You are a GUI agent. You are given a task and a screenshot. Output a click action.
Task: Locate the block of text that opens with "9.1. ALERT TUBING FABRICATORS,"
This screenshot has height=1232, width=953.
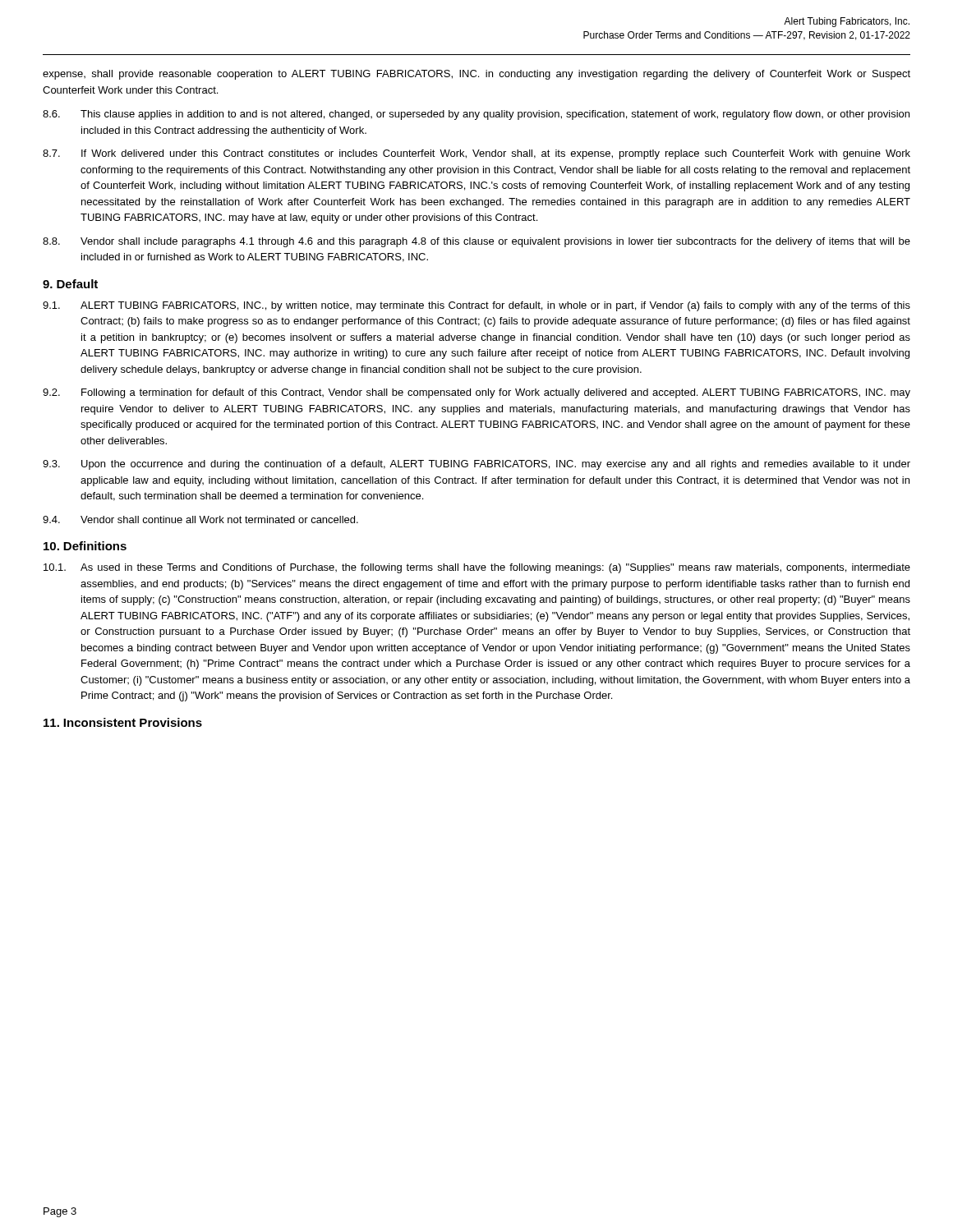point(476,337)
